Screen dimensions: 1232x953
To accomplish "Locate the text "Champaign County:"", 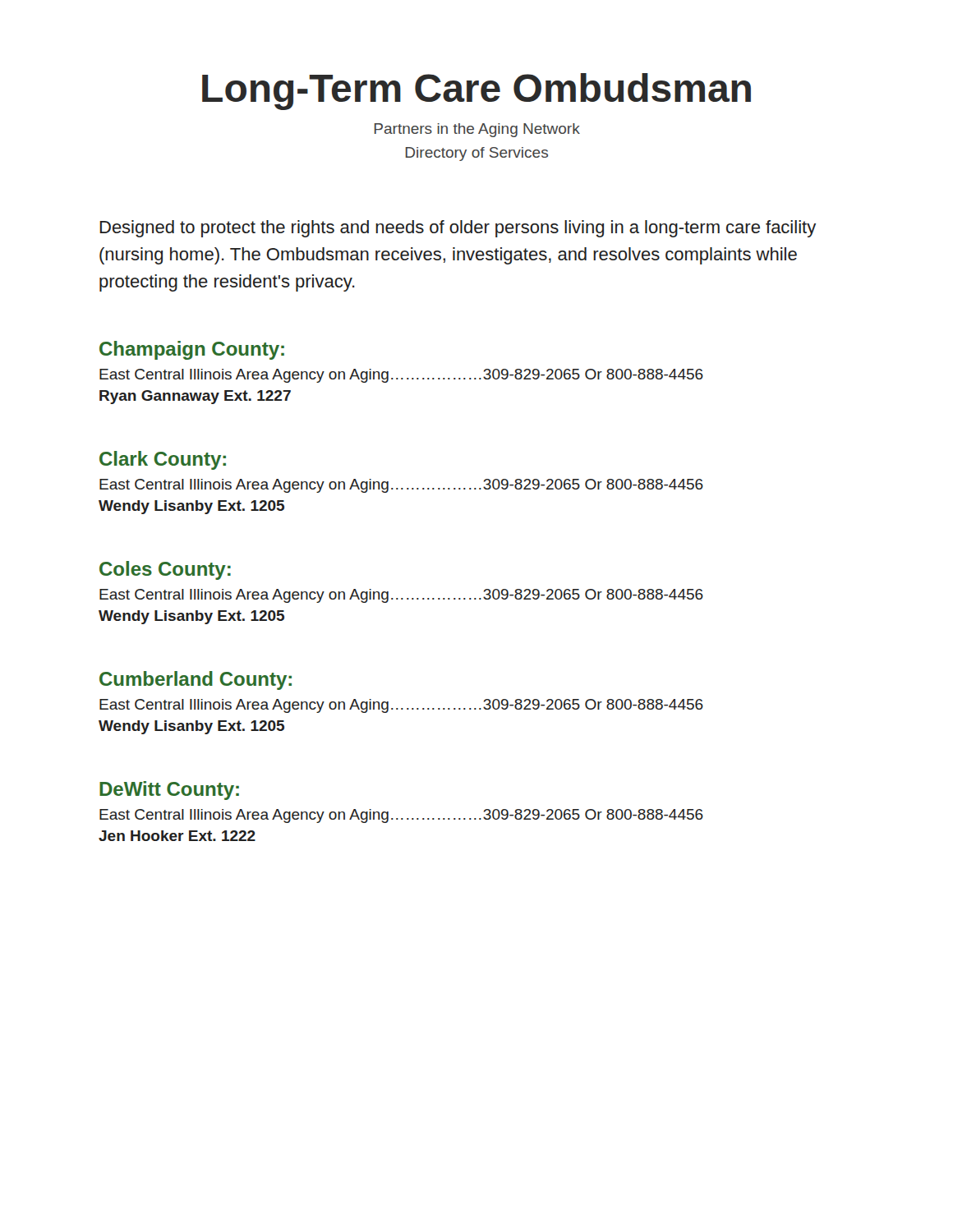I will coord(192,350).
